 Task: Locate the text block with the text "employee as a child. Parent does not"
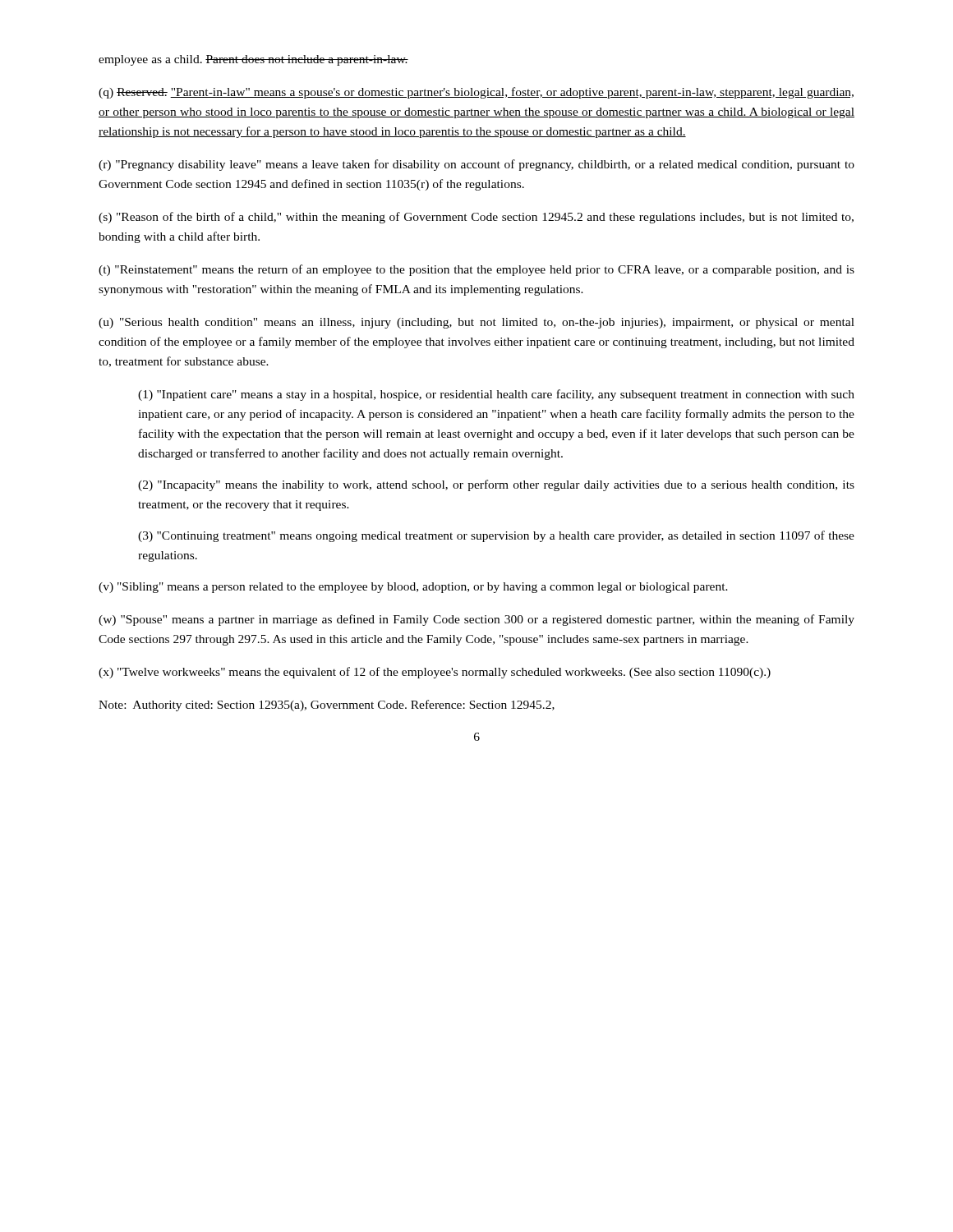point(253,59)
